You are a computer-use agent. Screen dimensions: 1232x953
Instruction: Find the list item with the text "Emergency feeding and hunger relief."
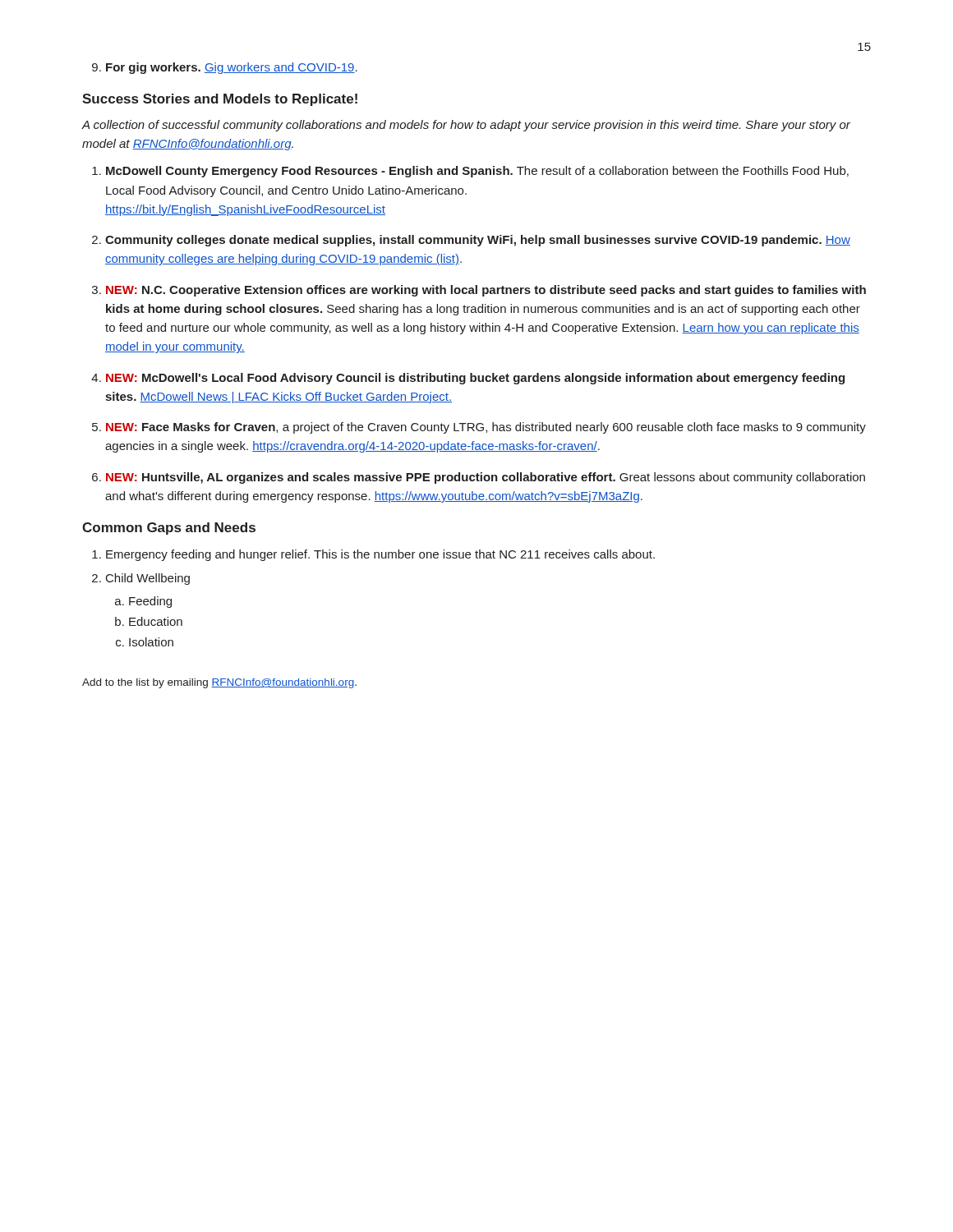point(380,554)
